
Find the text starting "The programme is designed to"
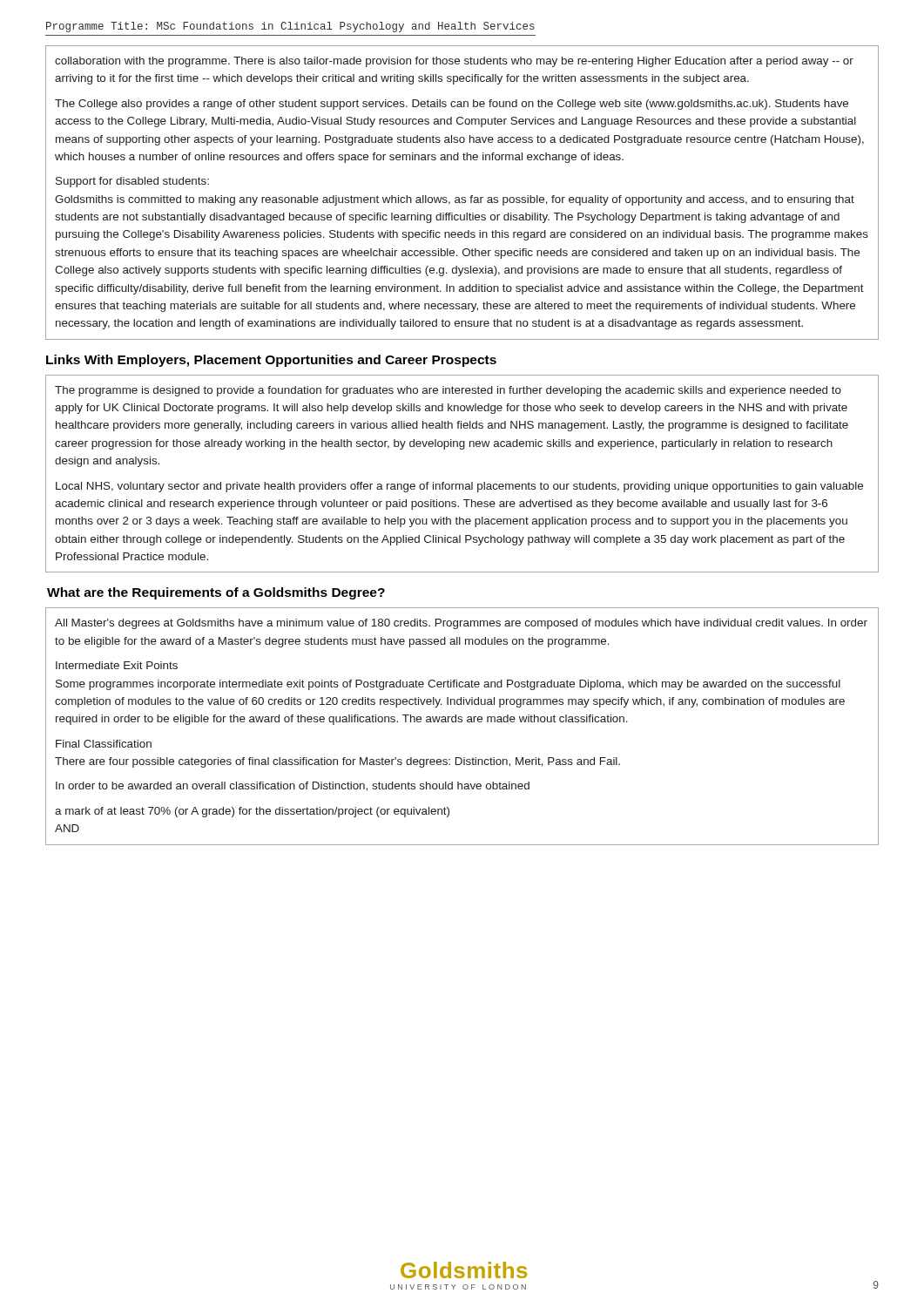click(462, 474)
